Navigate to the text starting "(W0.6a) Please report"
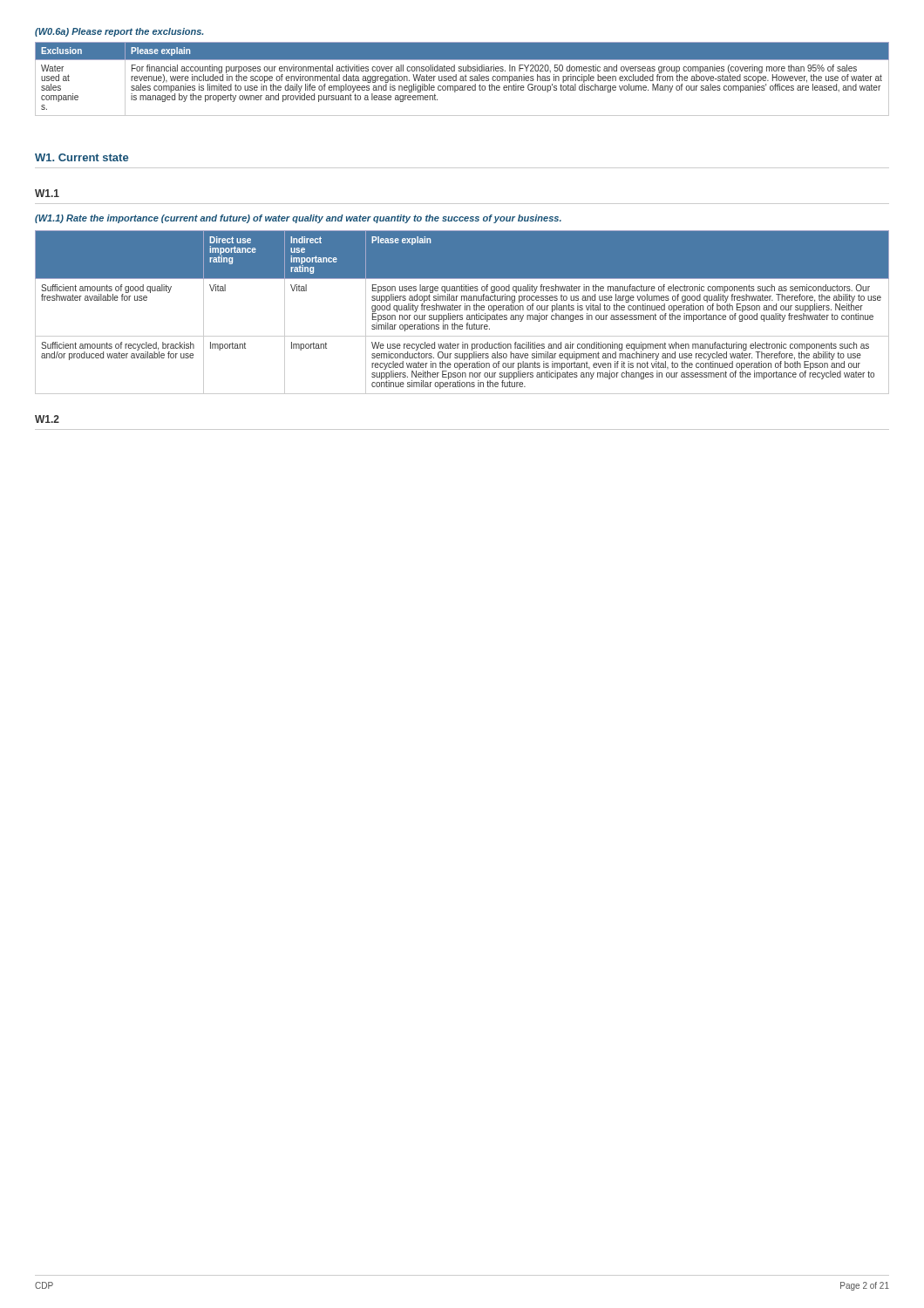 120,31
